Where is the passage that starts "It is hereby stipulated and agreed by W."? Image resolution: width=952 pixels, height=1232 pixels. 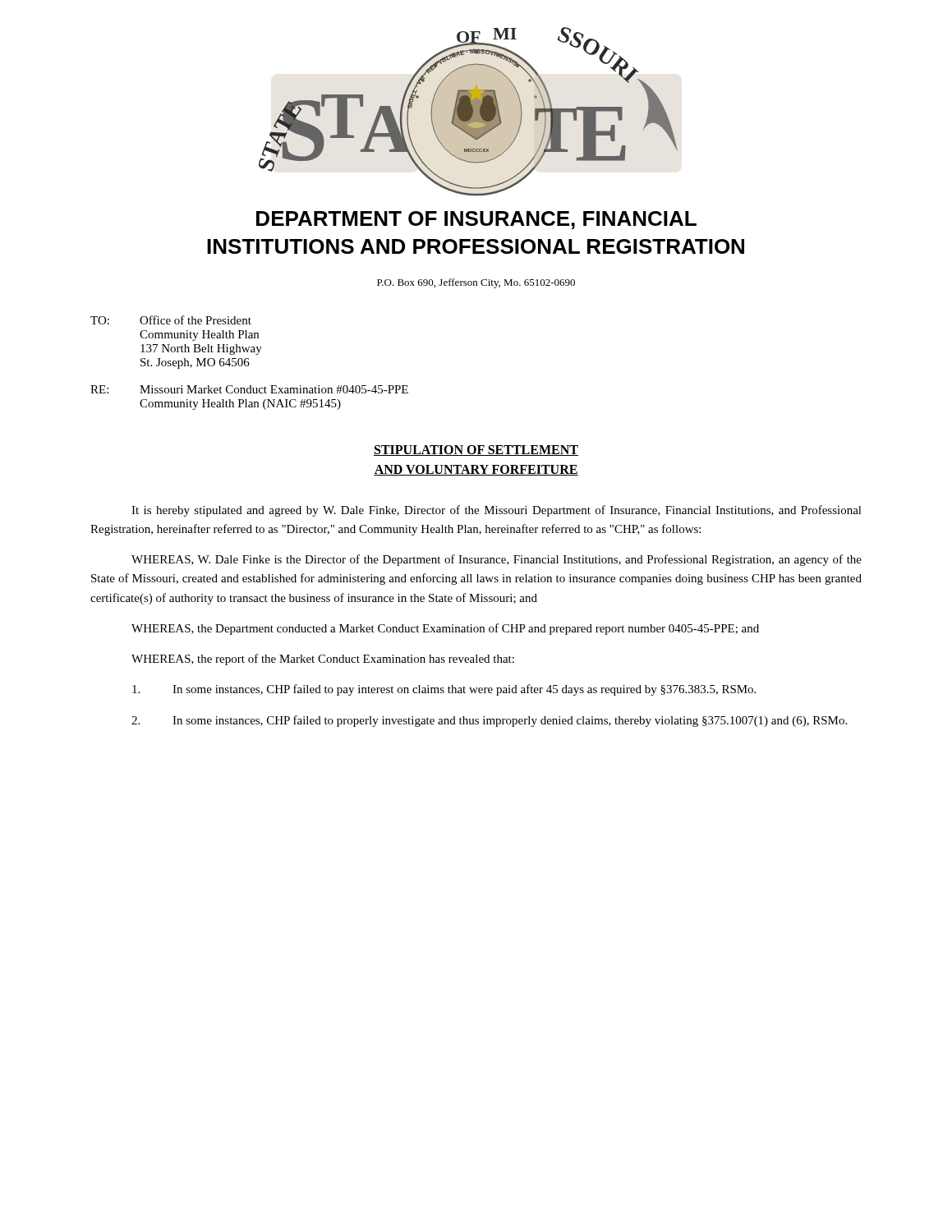pyautogui.click(x=476, y=519)
